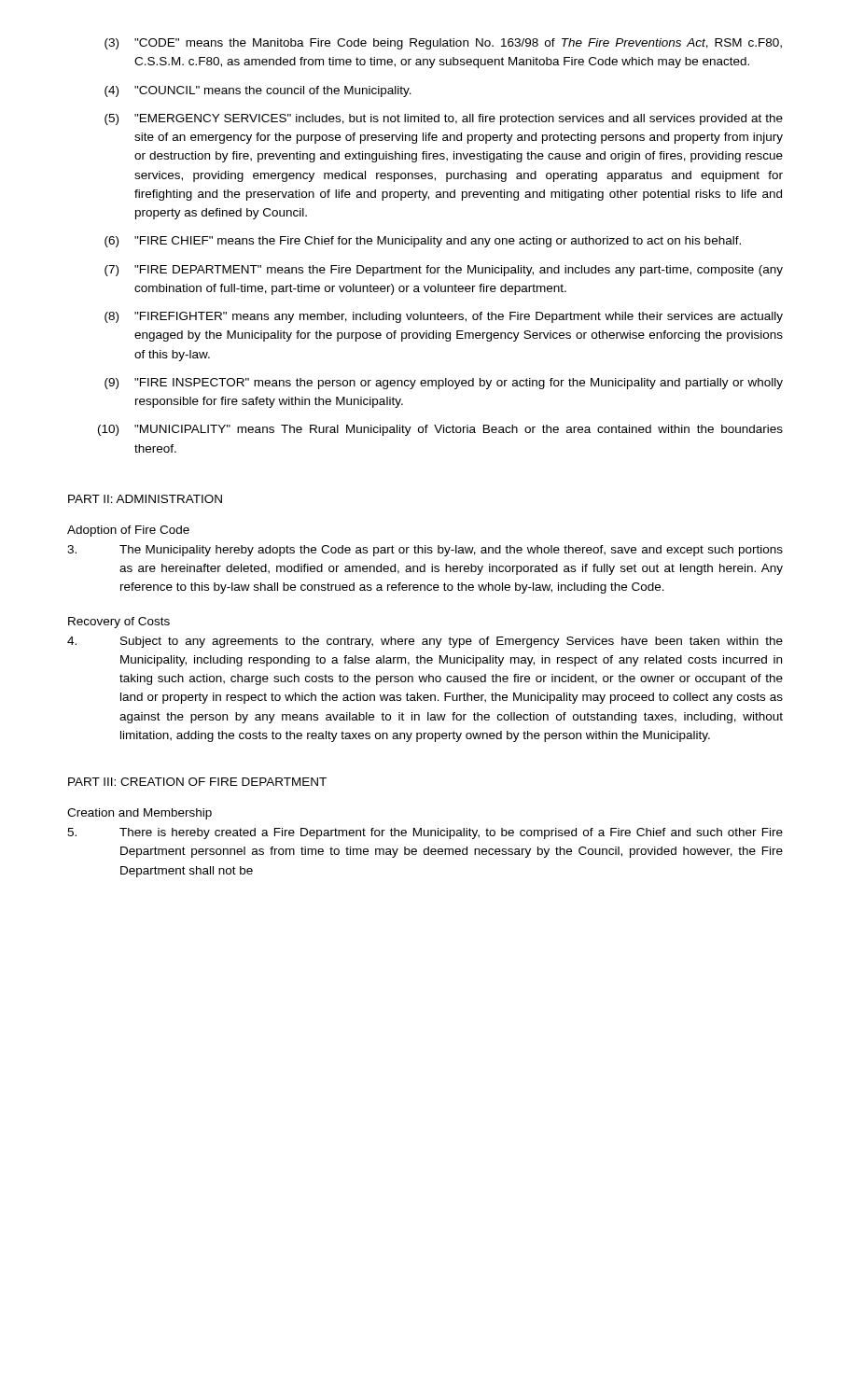
Task: Find the list item that says "(7) "FIRE DEPARTMENT""
Action: pyautogui.click(x=425, y=279)
